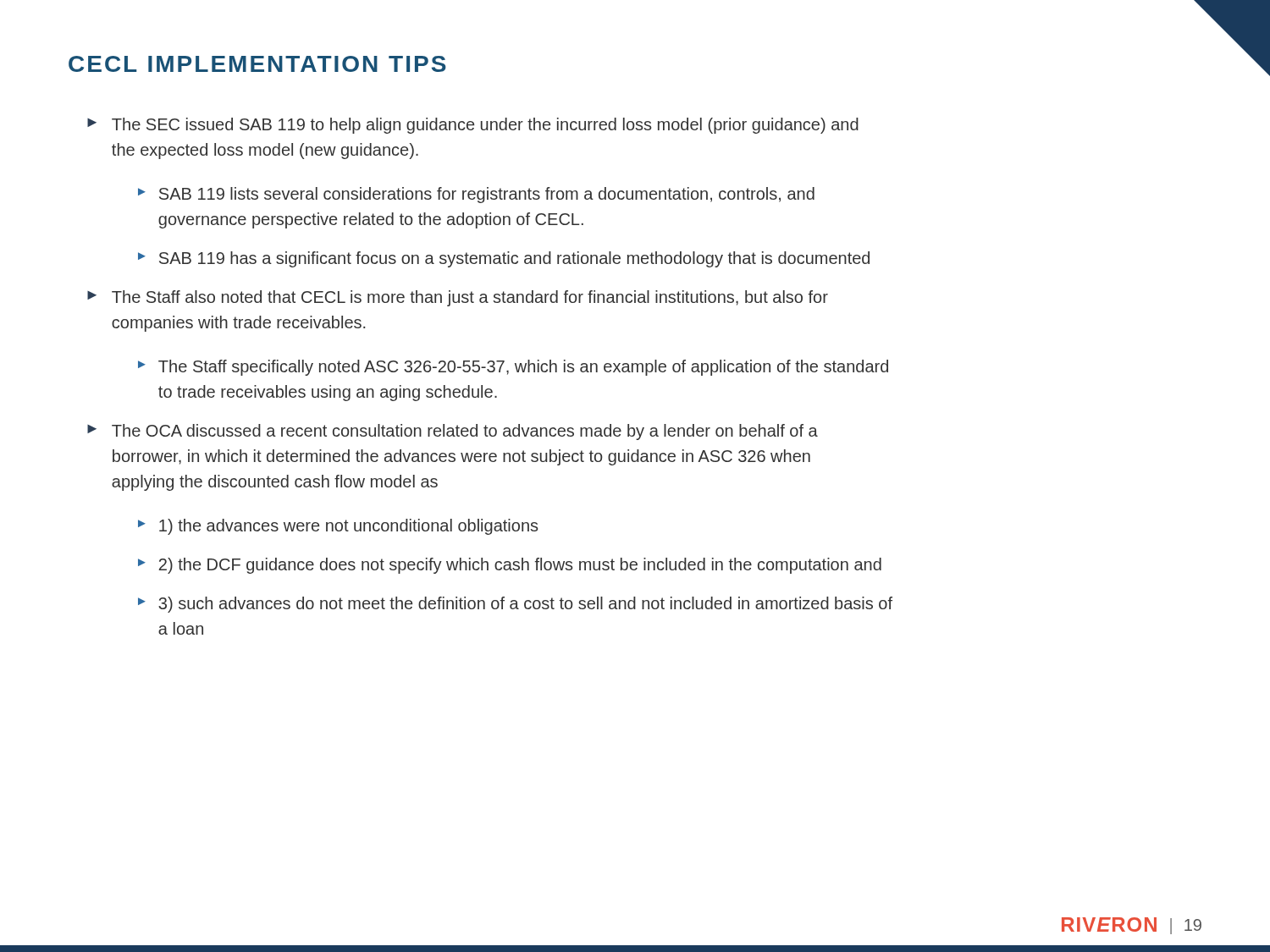The image size is (1270, 952).
Task: Locate the list item containing "► The Staff also noted"
Action: (456, 310)
